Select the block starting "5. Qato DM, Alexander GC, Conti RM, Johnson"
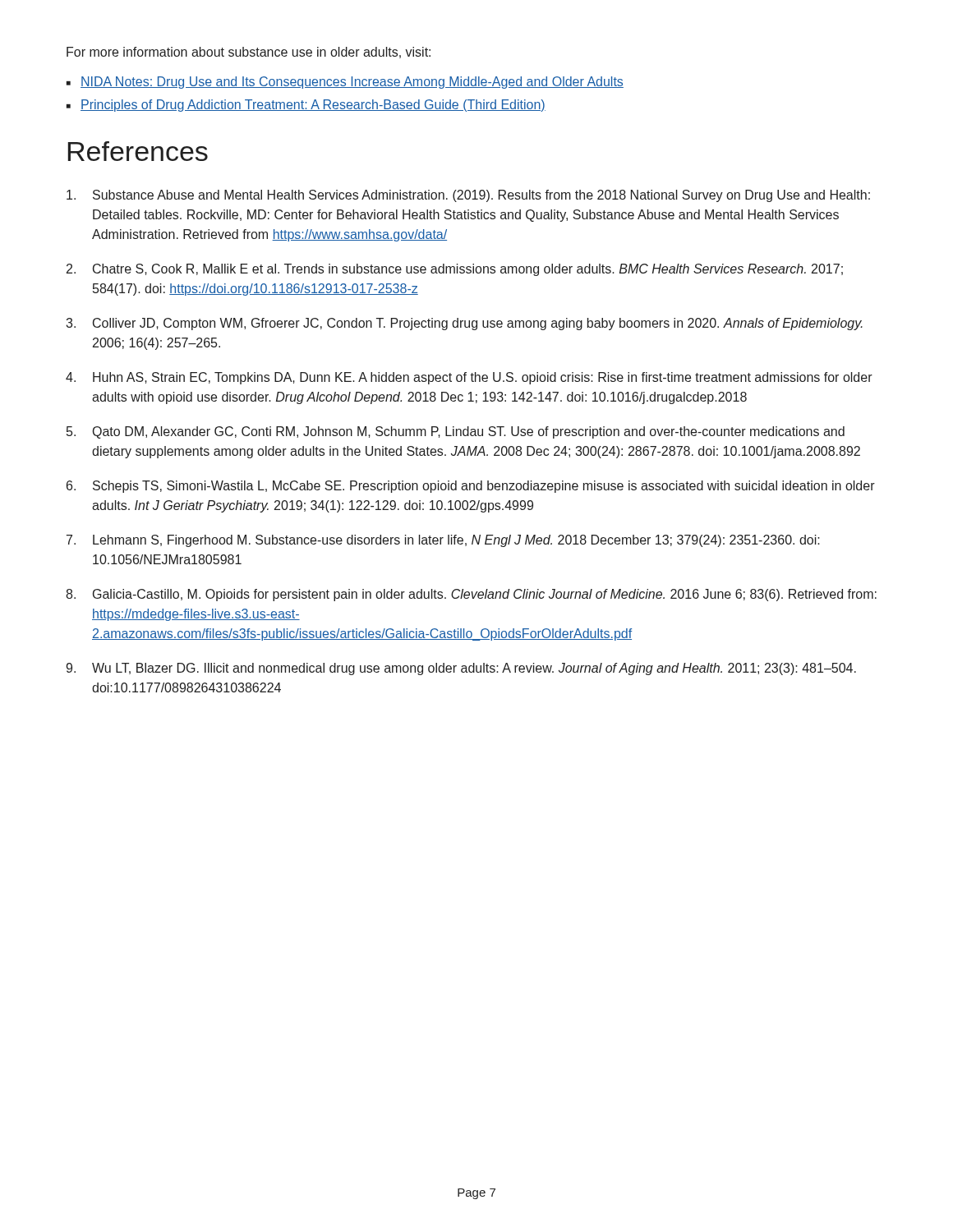Viewport: 953px width, 1232px height. click(476, 442)
